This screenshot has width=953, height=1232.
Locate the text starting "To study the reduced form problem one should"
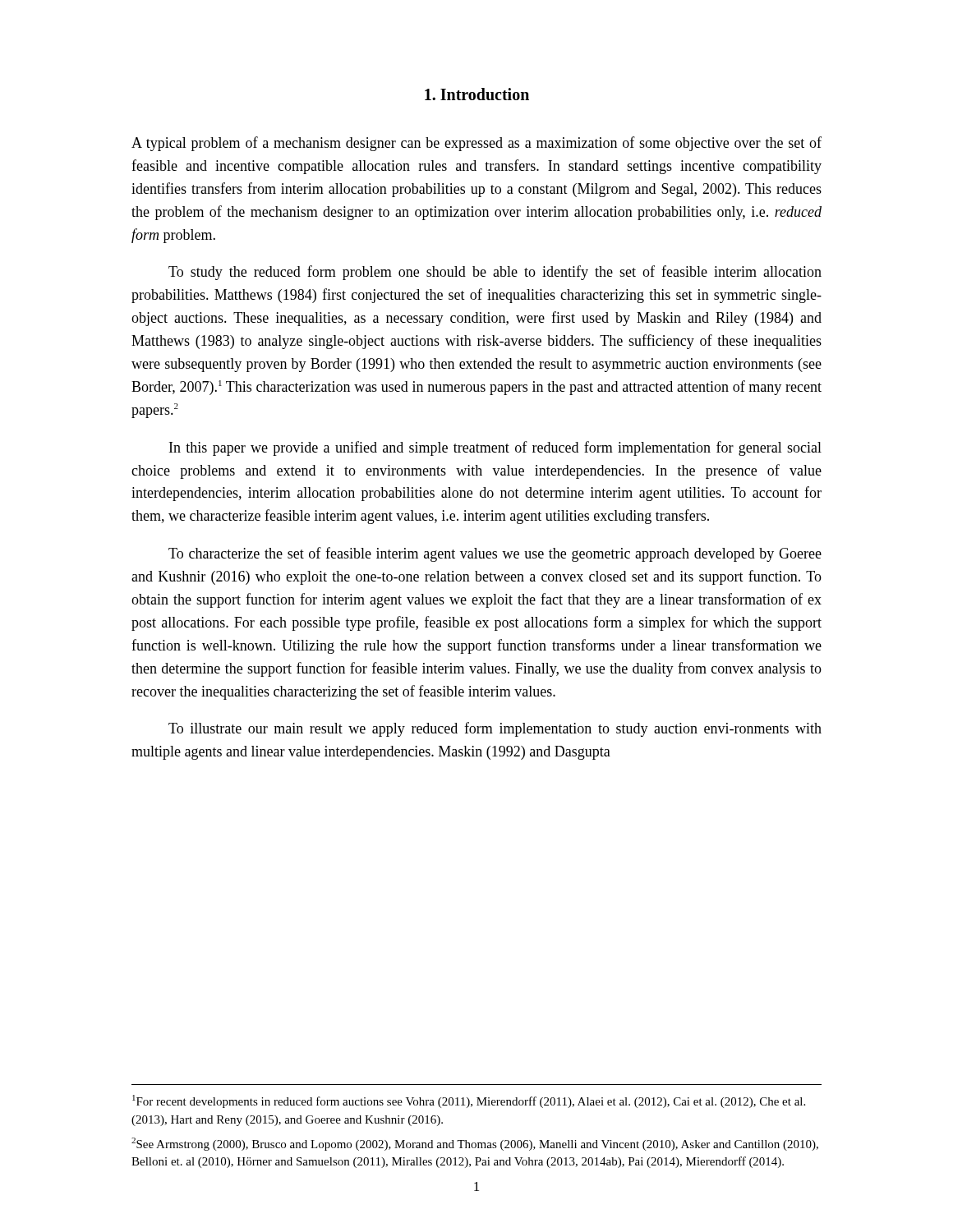point(476,341)
